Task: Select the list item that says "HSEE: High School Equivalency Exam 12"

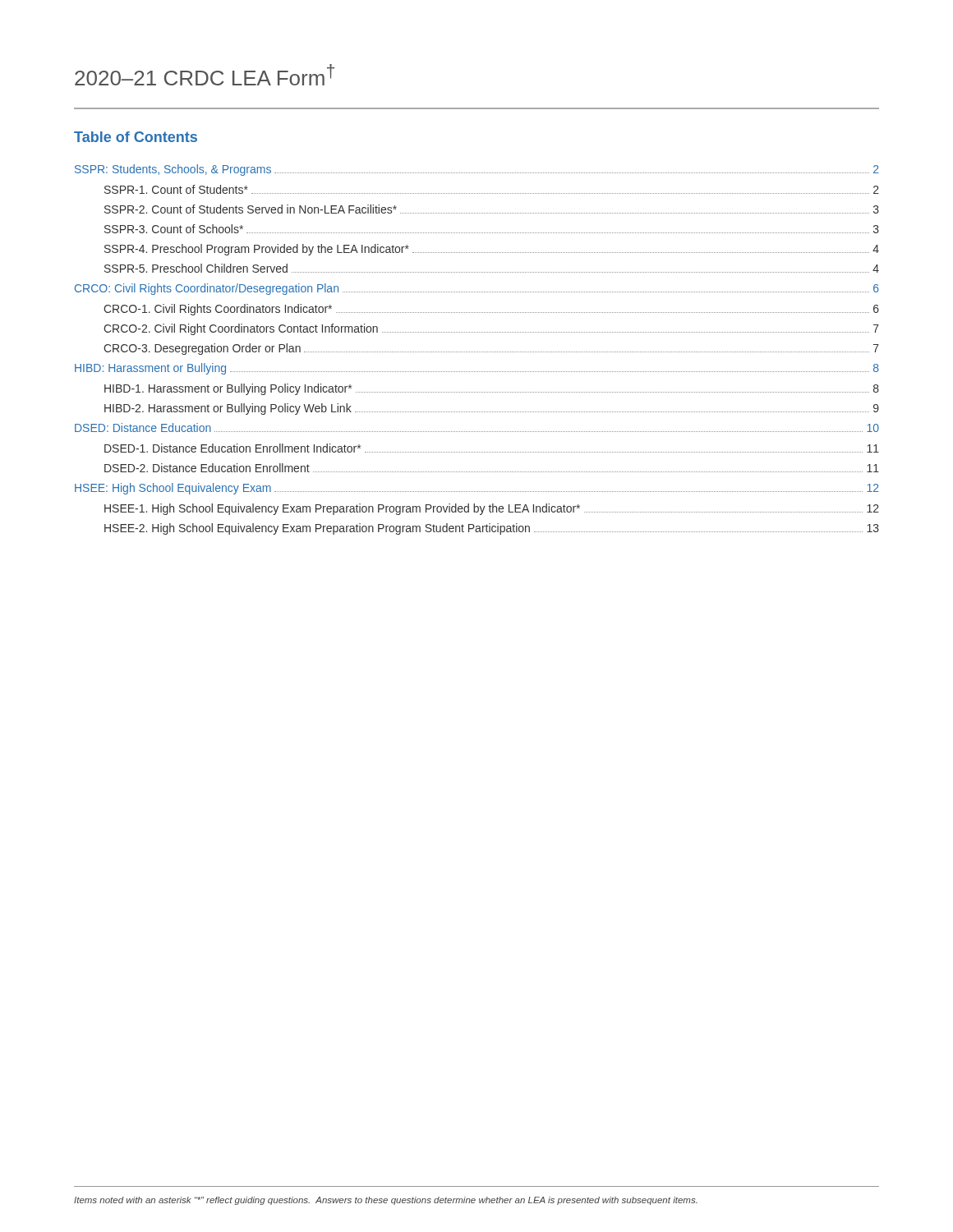Action: click(476, 488)
